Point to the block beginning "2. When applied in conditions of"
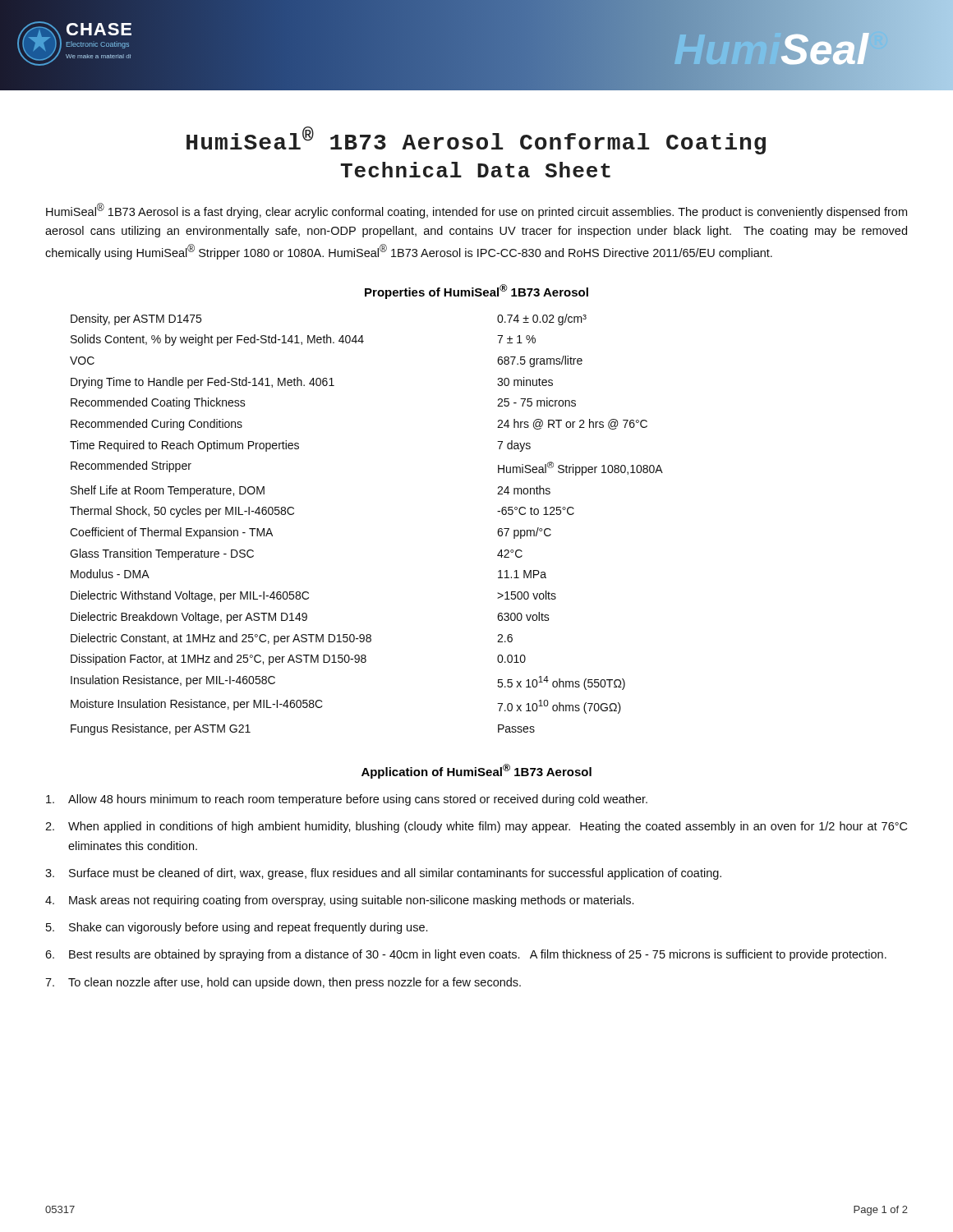The height and width of the screenshot is (1232, 953). click(x=476, y=837)
